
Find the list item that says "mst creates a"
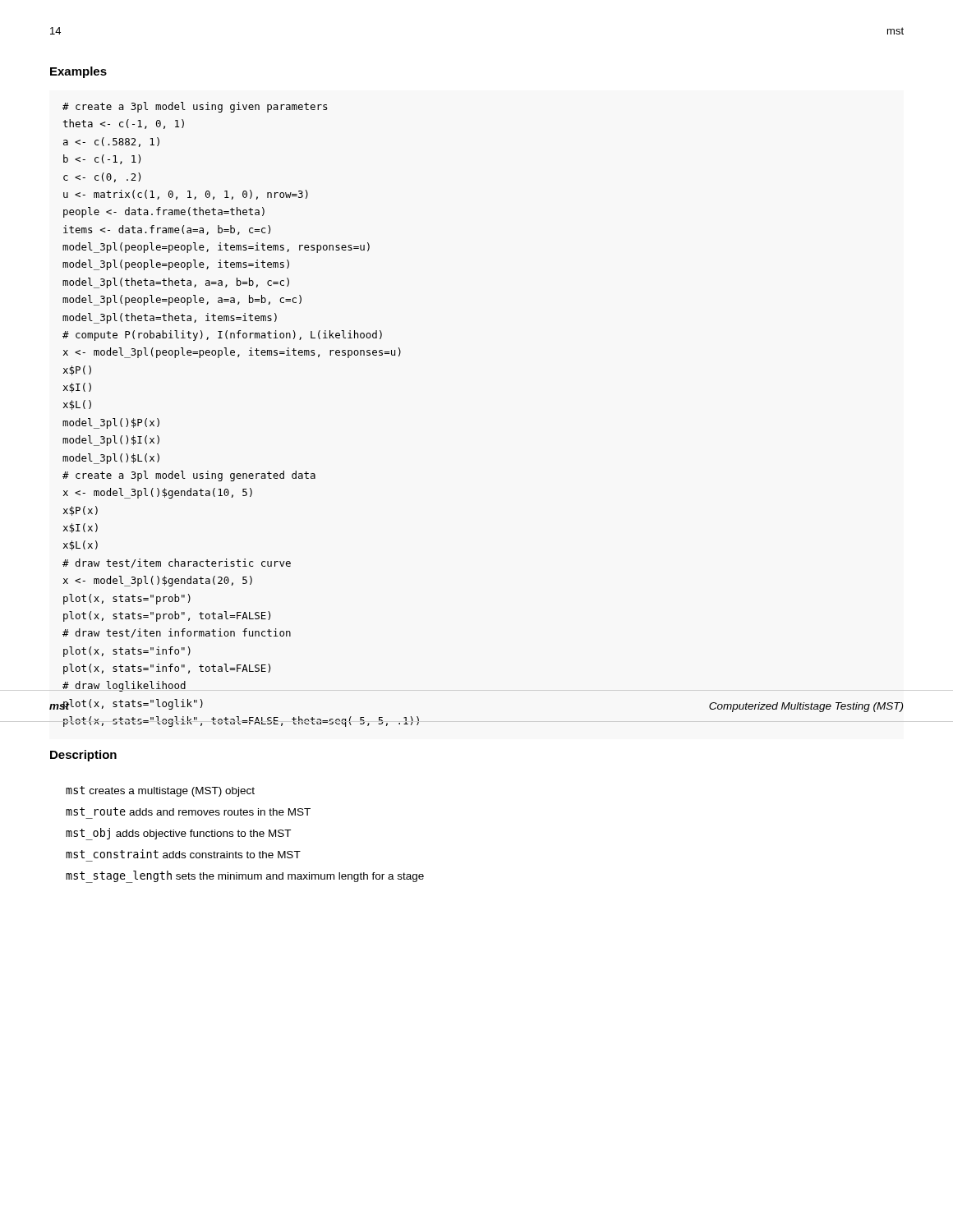(160, 790)
